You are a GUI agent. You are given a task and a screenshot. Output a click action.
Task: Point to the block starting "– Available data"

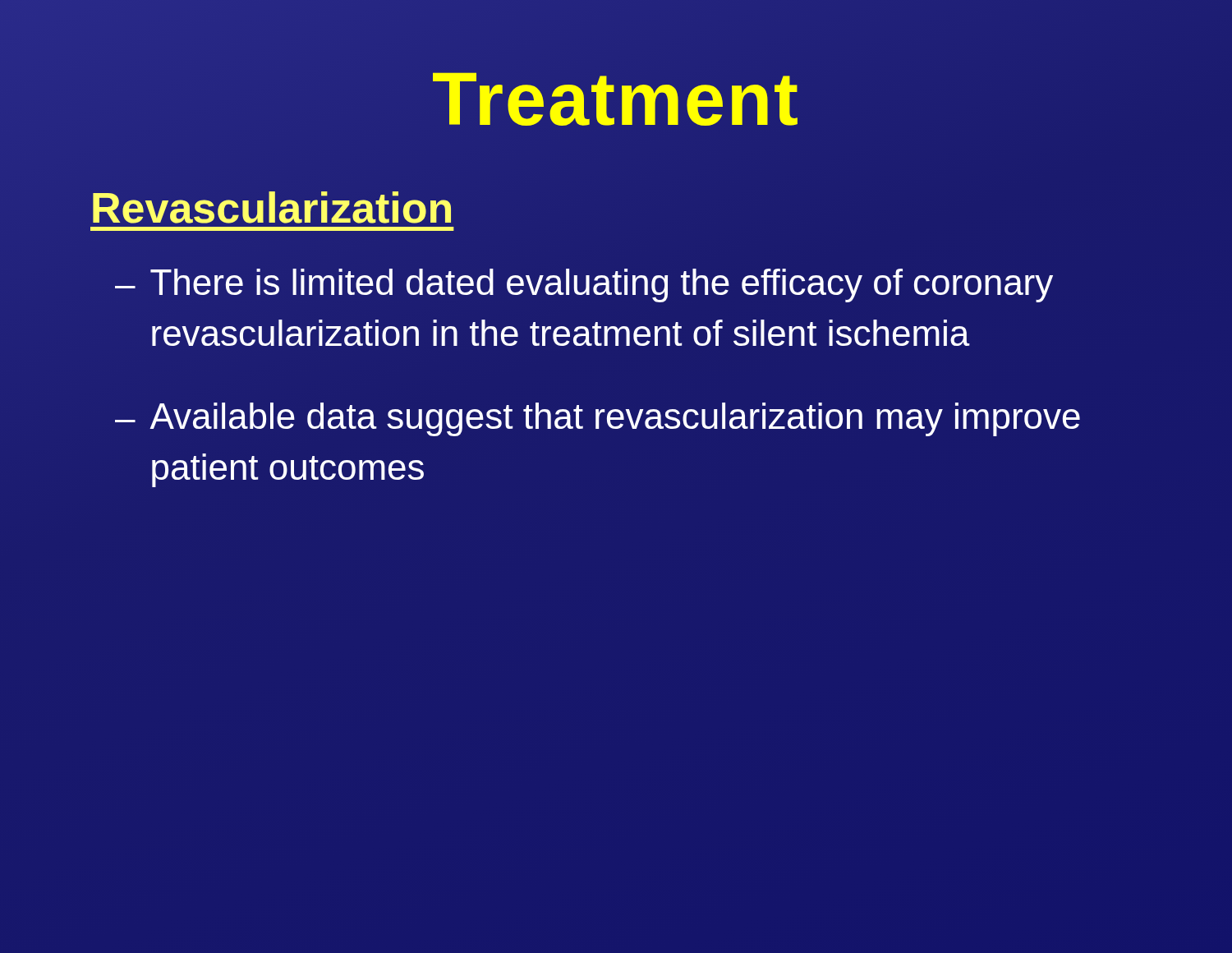(653, 442)
